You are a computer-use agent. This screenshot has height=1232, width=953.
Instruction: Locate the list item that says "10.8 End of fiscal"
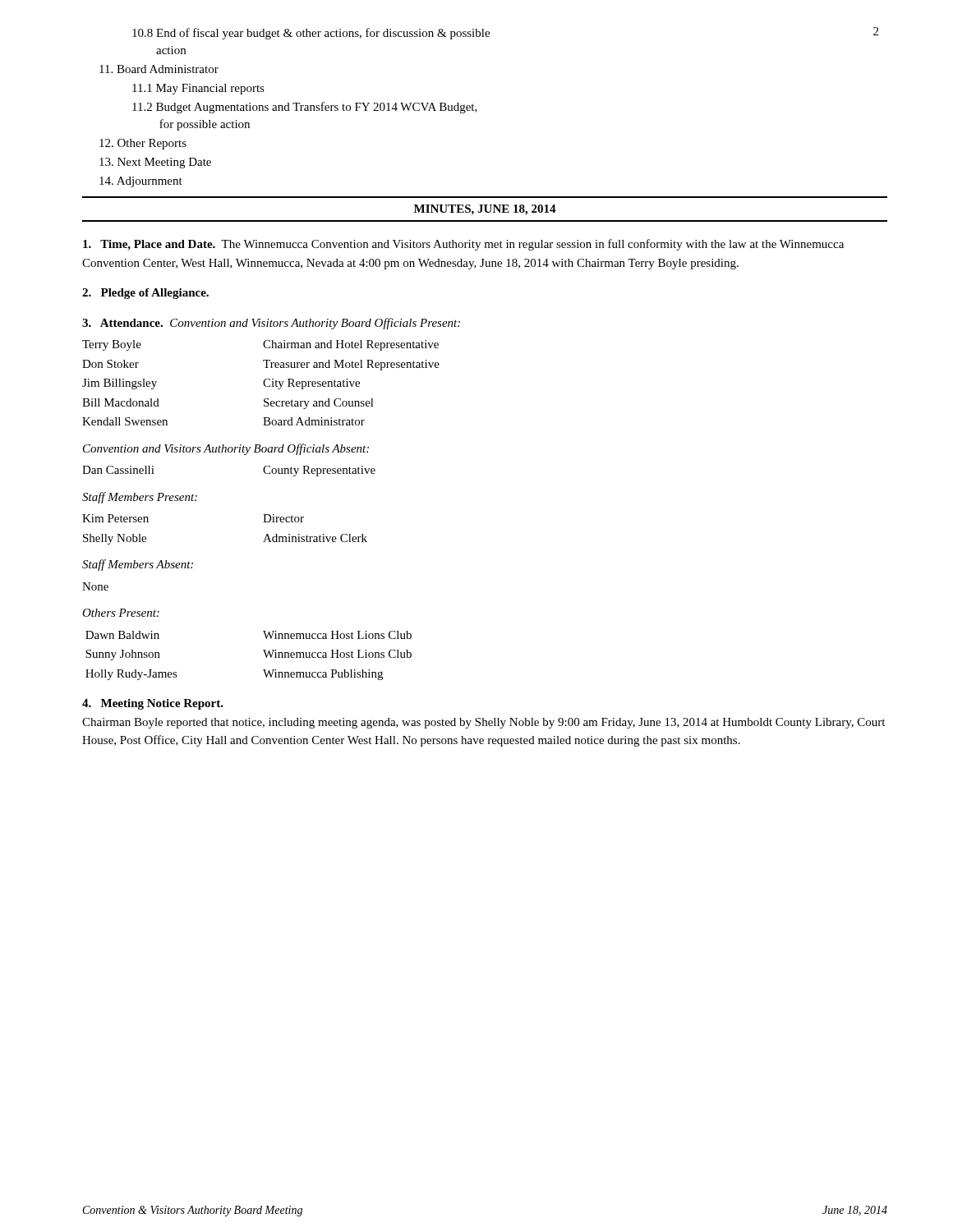[x=311, y=41]
